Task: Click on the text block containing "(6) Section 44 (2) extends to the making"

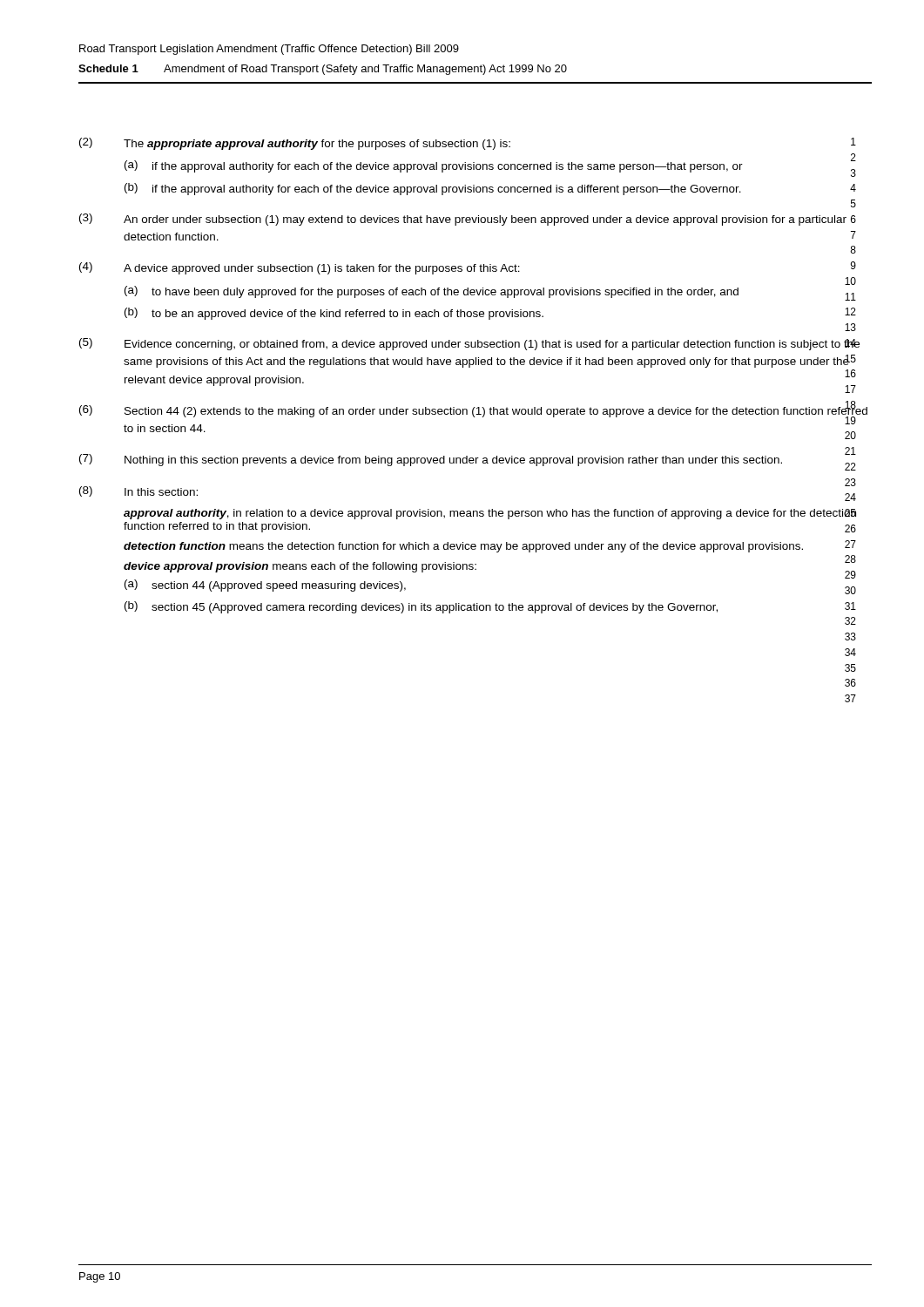Action: (475, 423)
